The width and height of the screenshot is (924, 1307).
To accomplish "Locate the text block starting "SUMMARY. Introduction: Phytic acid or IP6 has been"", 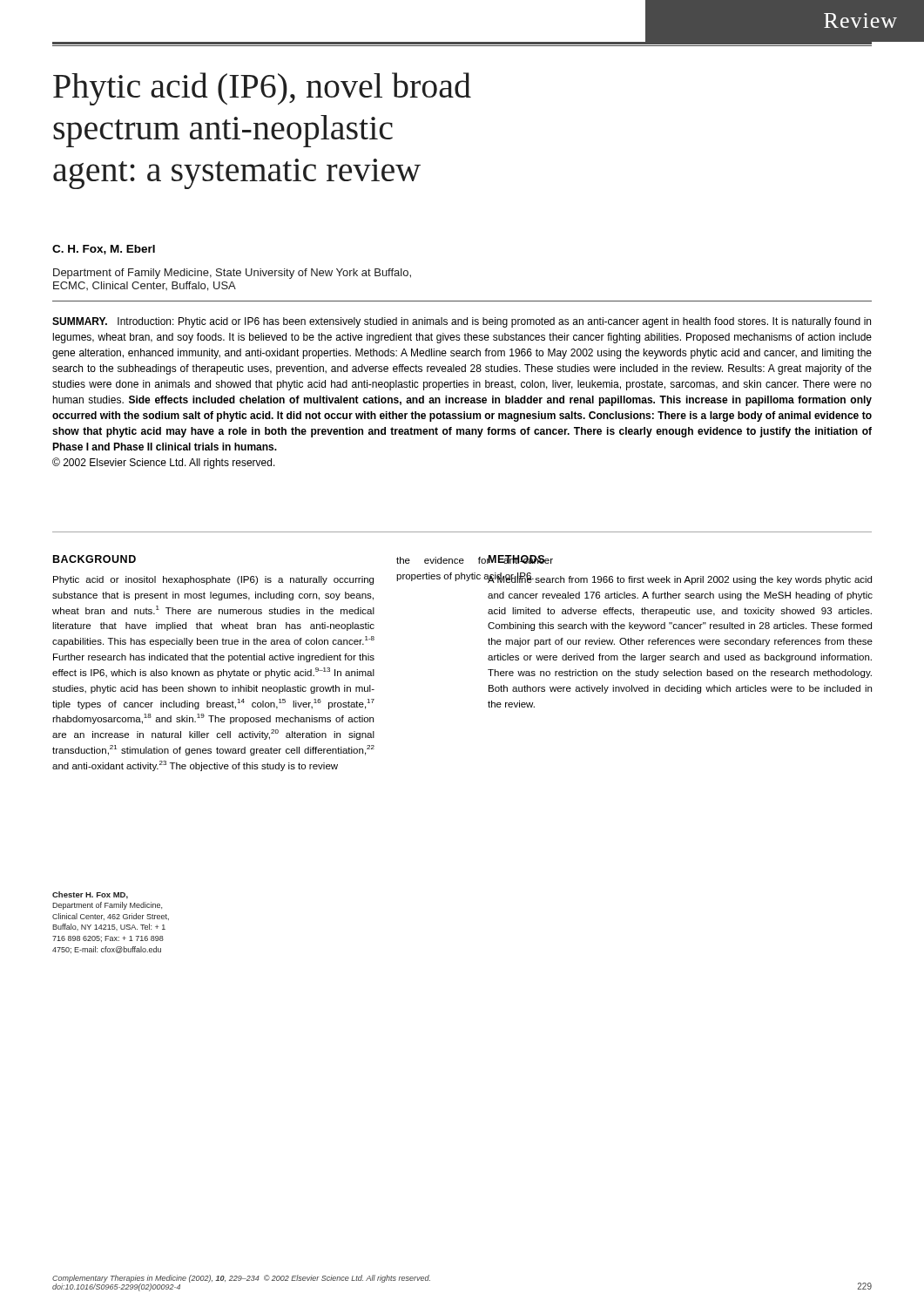I will pyautogui.click(x=462, y=392).
